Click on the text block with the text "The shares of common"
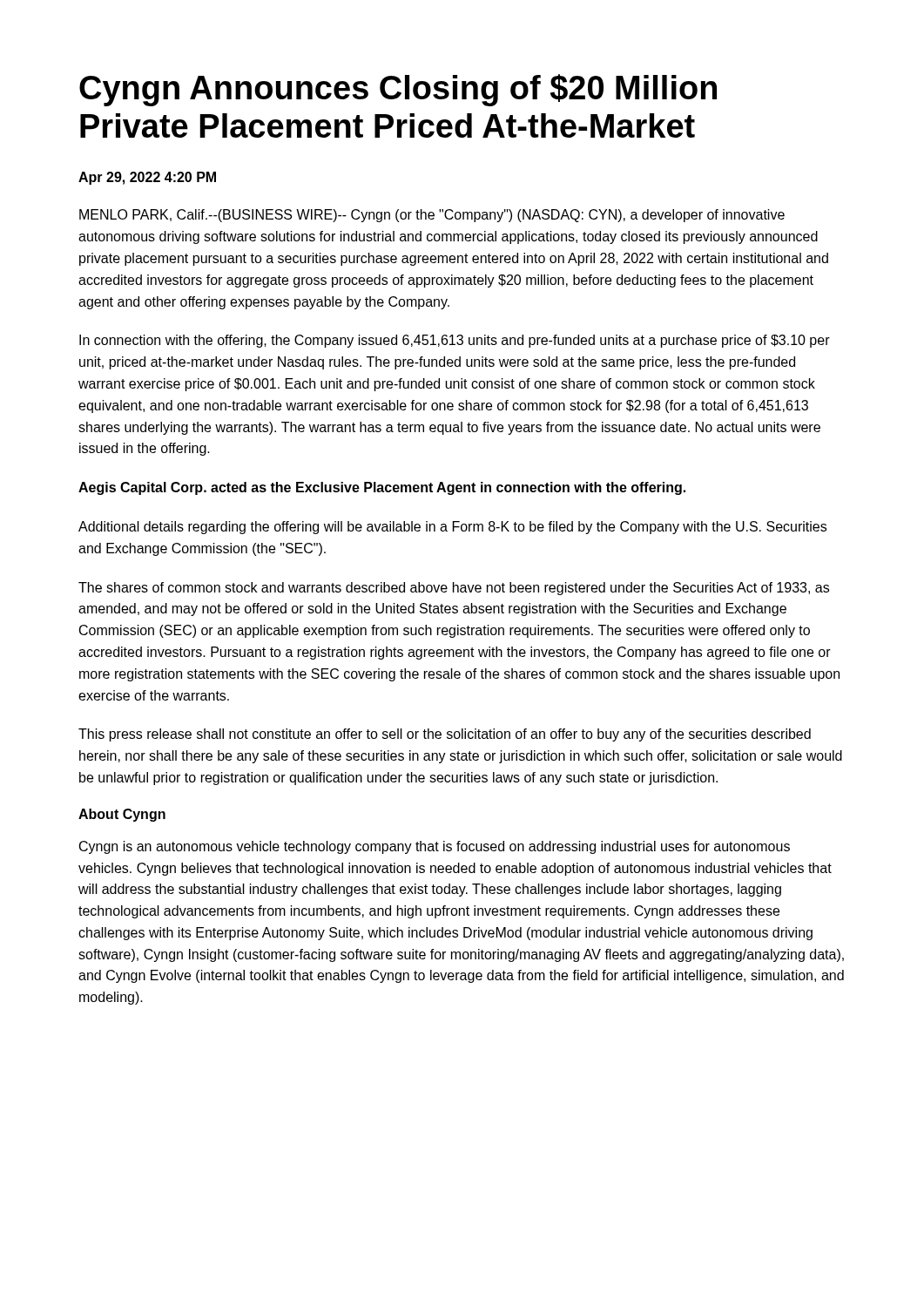Viewport: 924px width, 1307px height. click(459, 641)
